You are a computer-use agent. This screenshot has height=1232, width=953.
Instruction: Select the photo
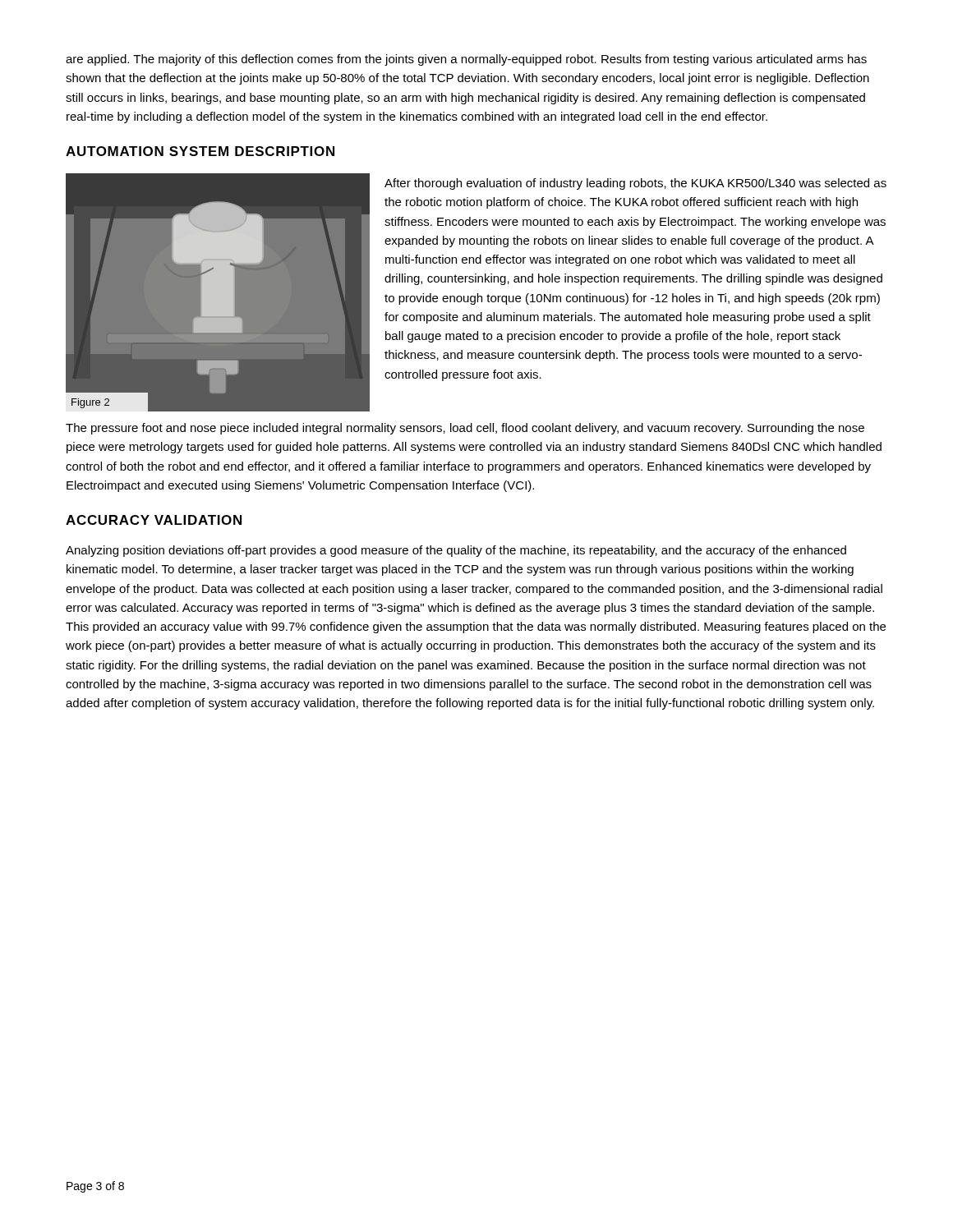[x=218, y=292]
